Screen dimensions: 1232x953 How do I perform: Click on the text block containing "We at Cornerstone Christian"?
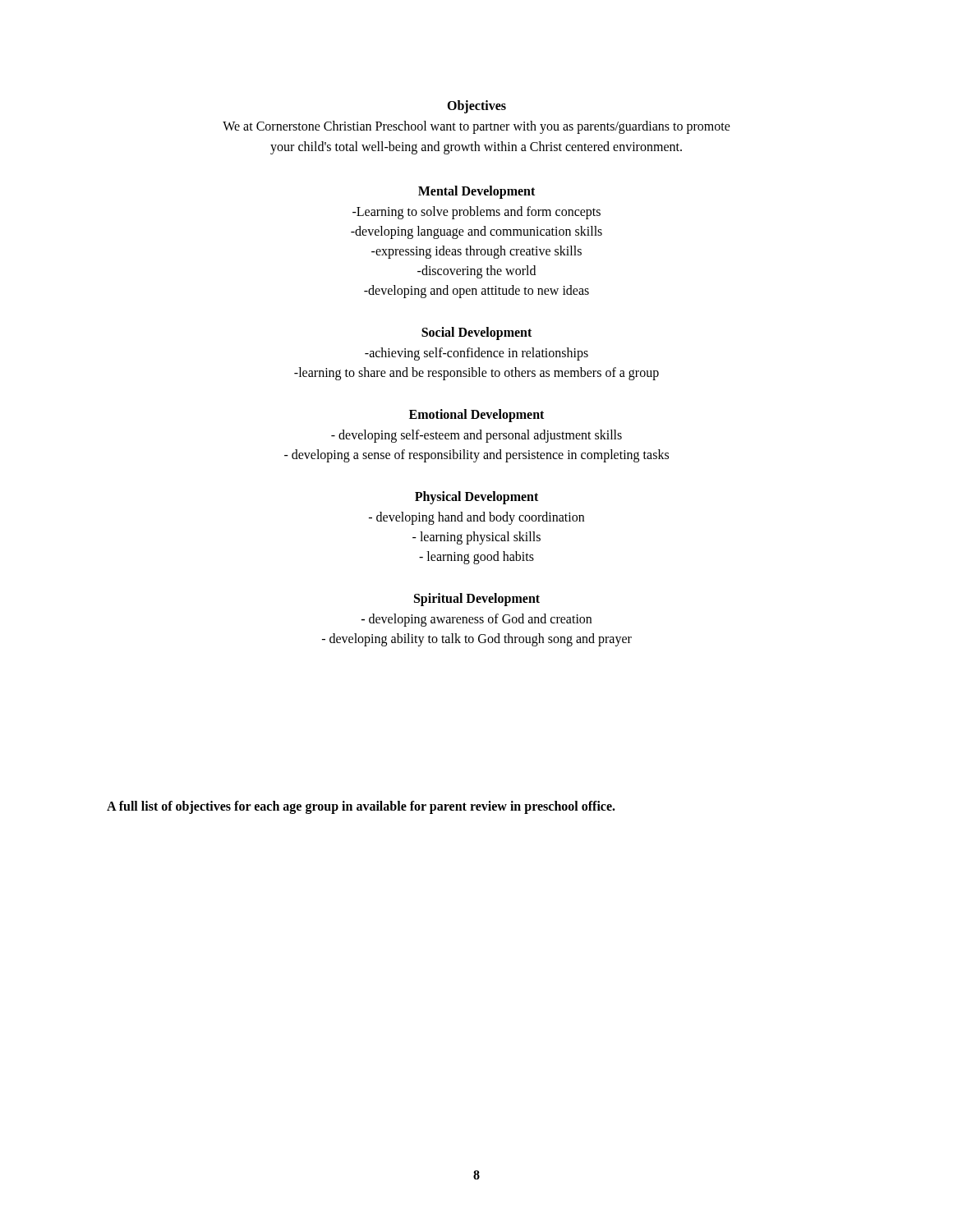[476, 136]
